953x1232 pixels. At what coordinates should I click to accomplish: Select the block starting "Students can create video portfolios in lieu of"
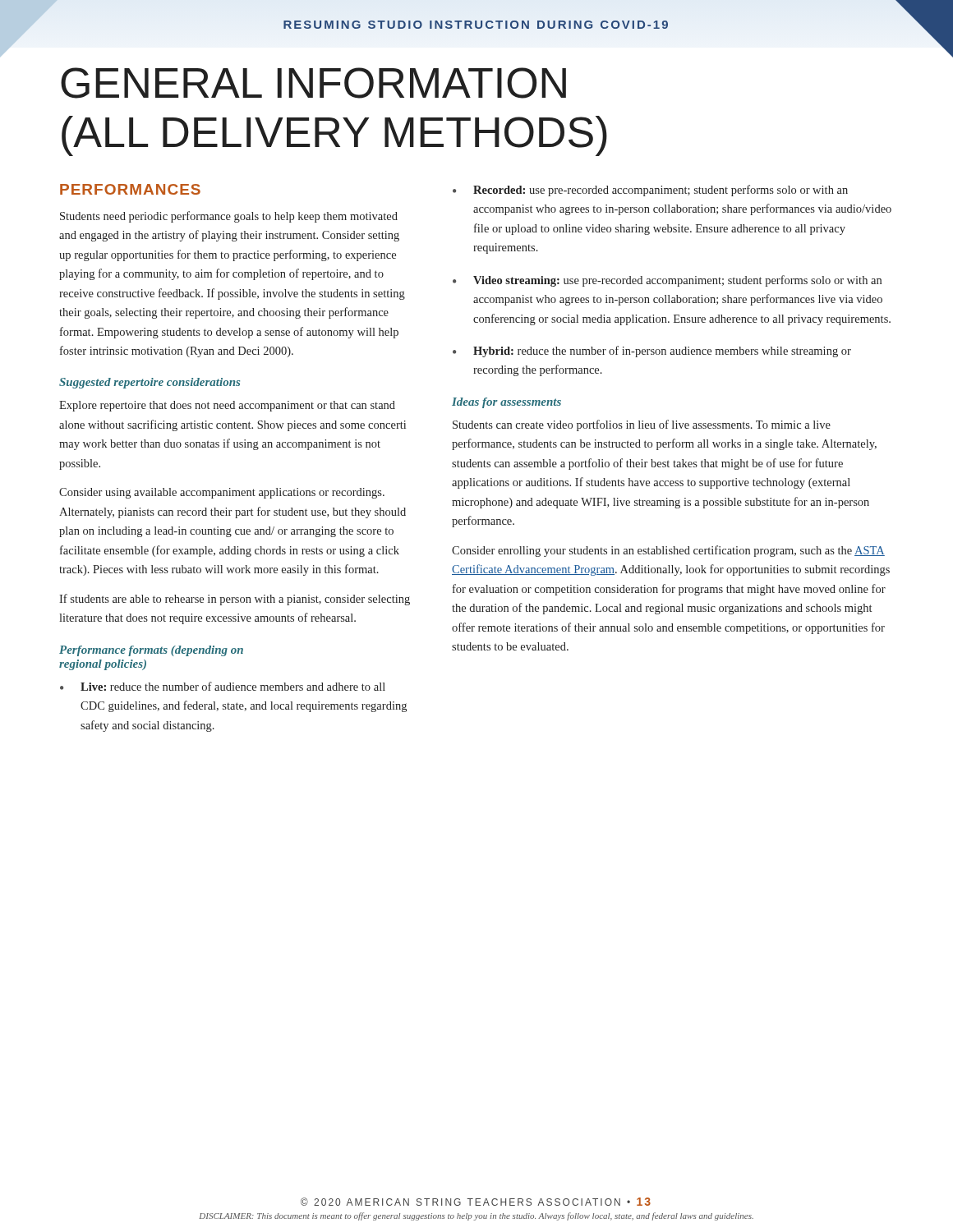click(x=673, y=473)
